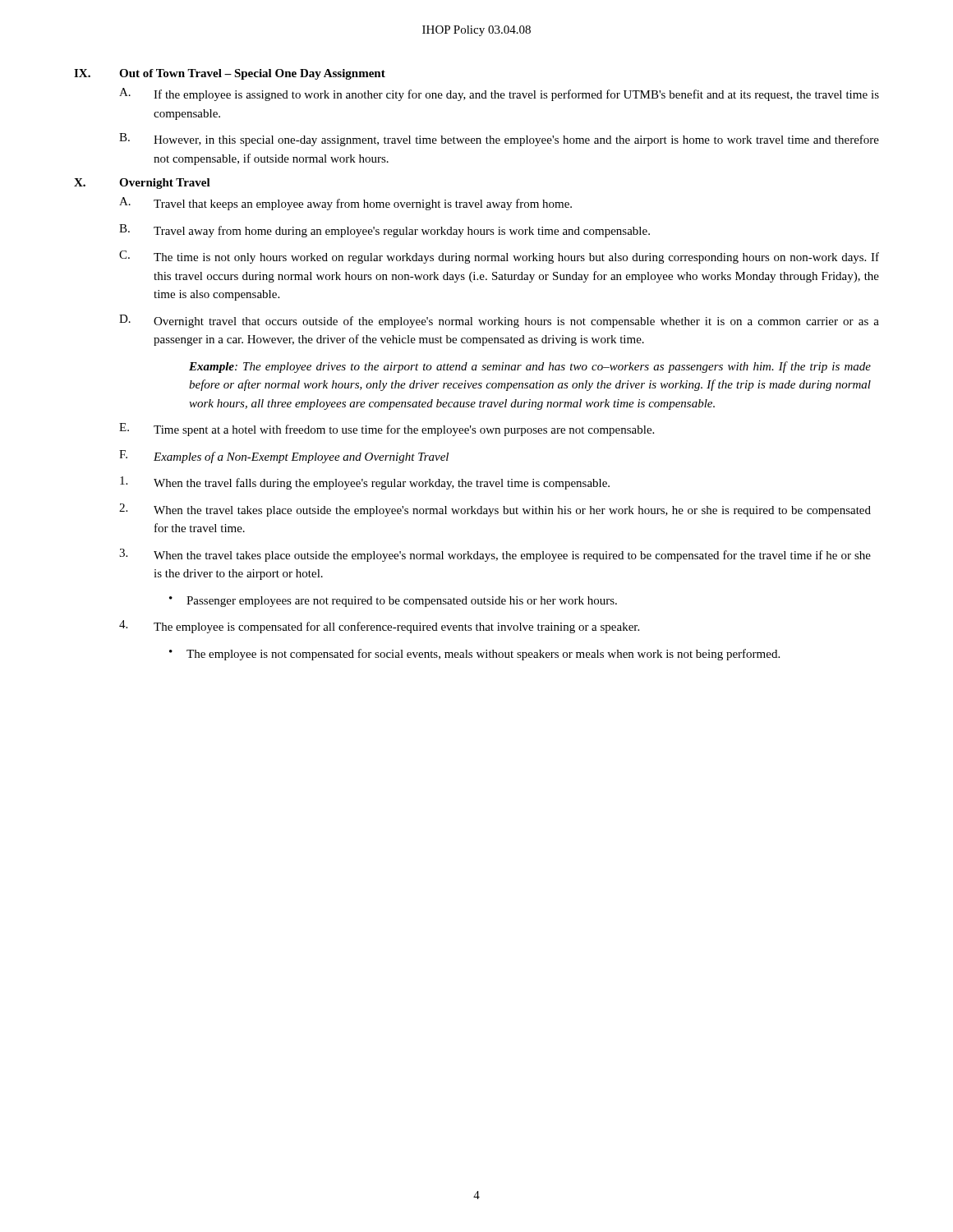Viewport: 953px width, 1232px height.
Task: Click on the list item that reads "B. Travel away from home during"
Action: (x=499, y=231)
